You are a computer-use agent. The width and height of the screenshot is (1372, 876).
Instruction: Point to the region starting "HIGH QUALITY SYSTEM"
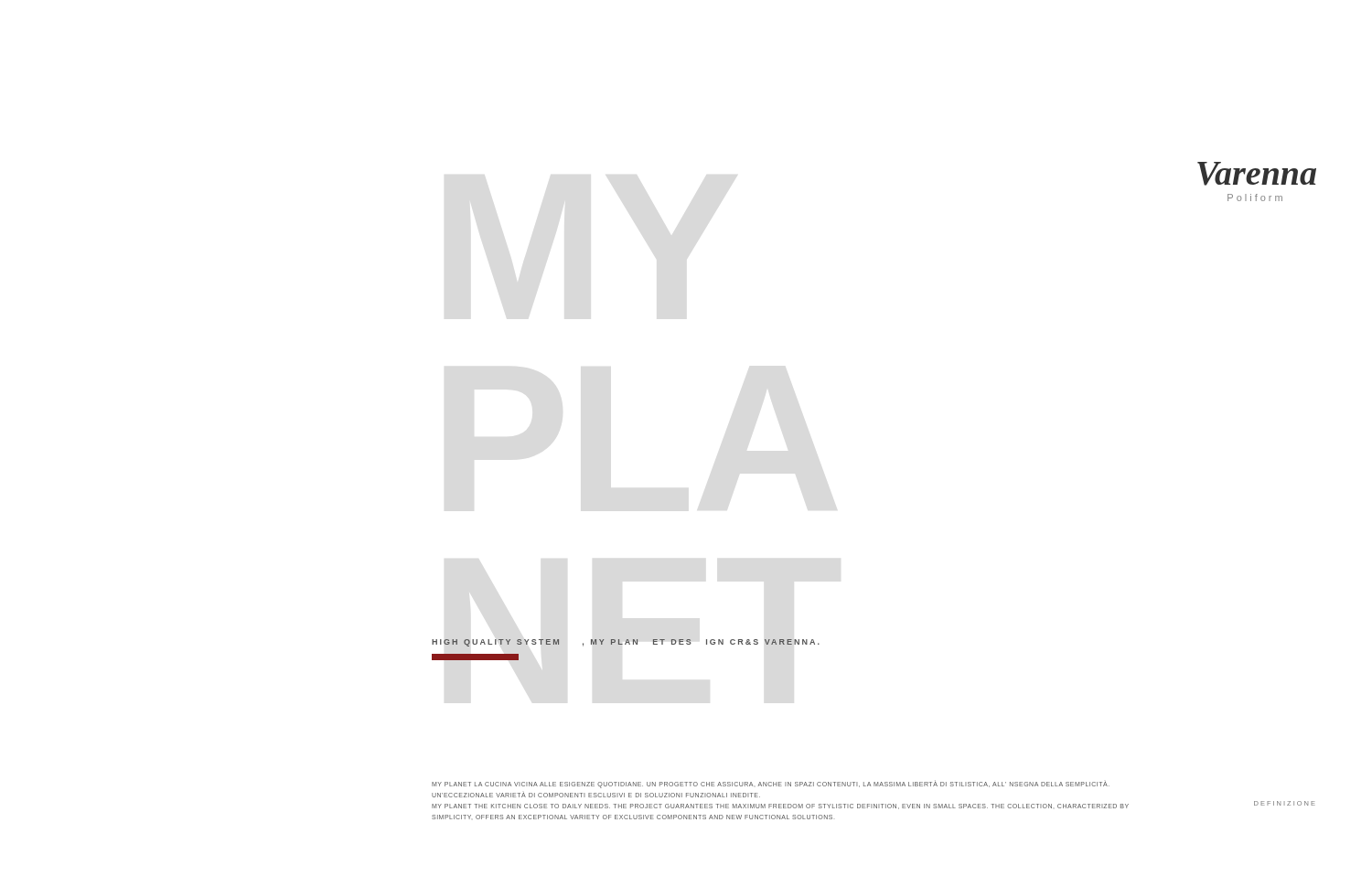[x=627, y=642]
